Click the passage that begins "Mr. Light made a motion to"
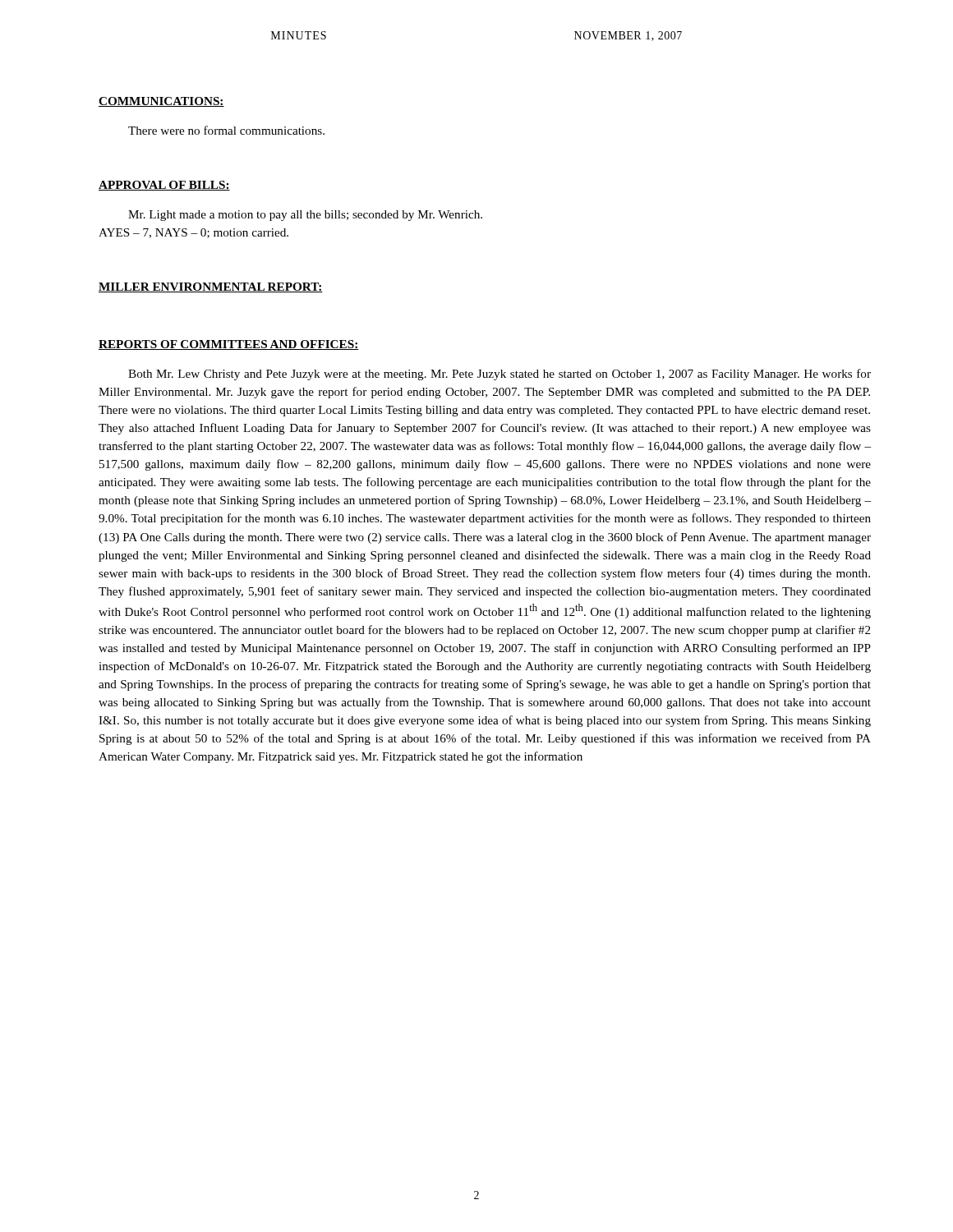 (x=485, y=222)
